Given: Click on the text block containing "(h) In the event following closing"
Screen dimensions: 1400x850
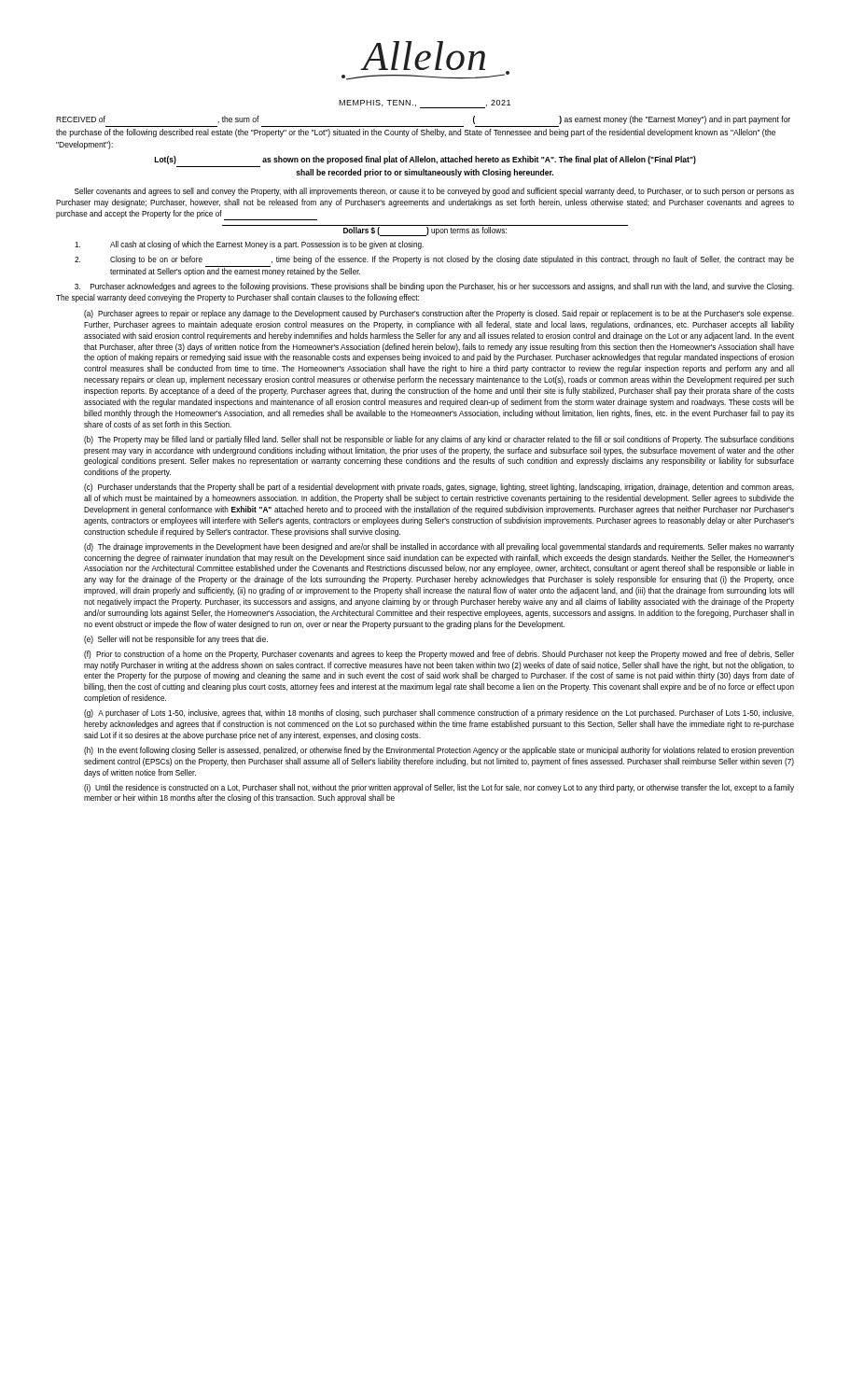Looking at the screenshot, I should click(439, 762).
